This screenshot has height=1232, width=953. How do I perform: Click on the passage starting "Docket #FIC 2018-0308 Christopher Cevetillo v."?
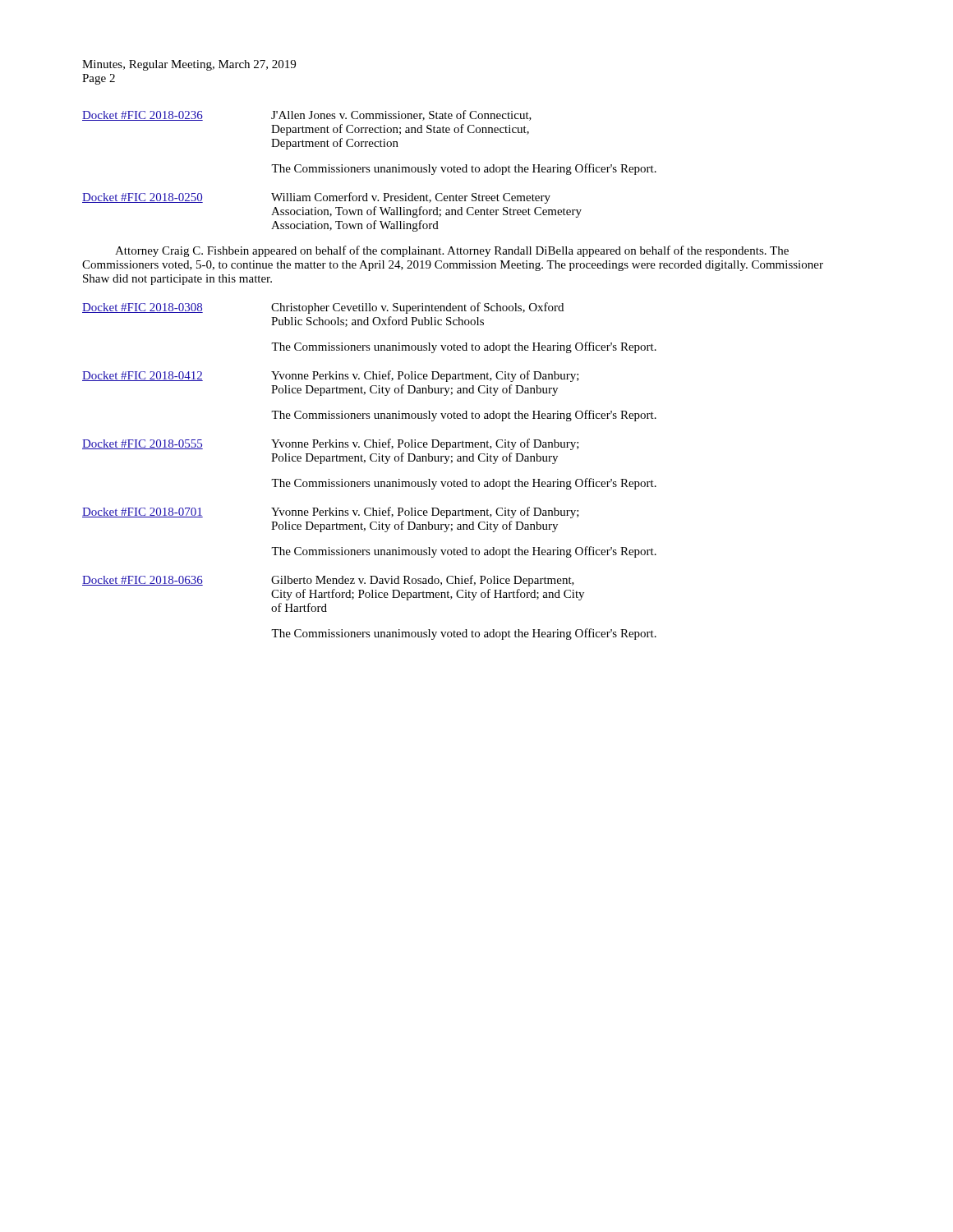464,315
